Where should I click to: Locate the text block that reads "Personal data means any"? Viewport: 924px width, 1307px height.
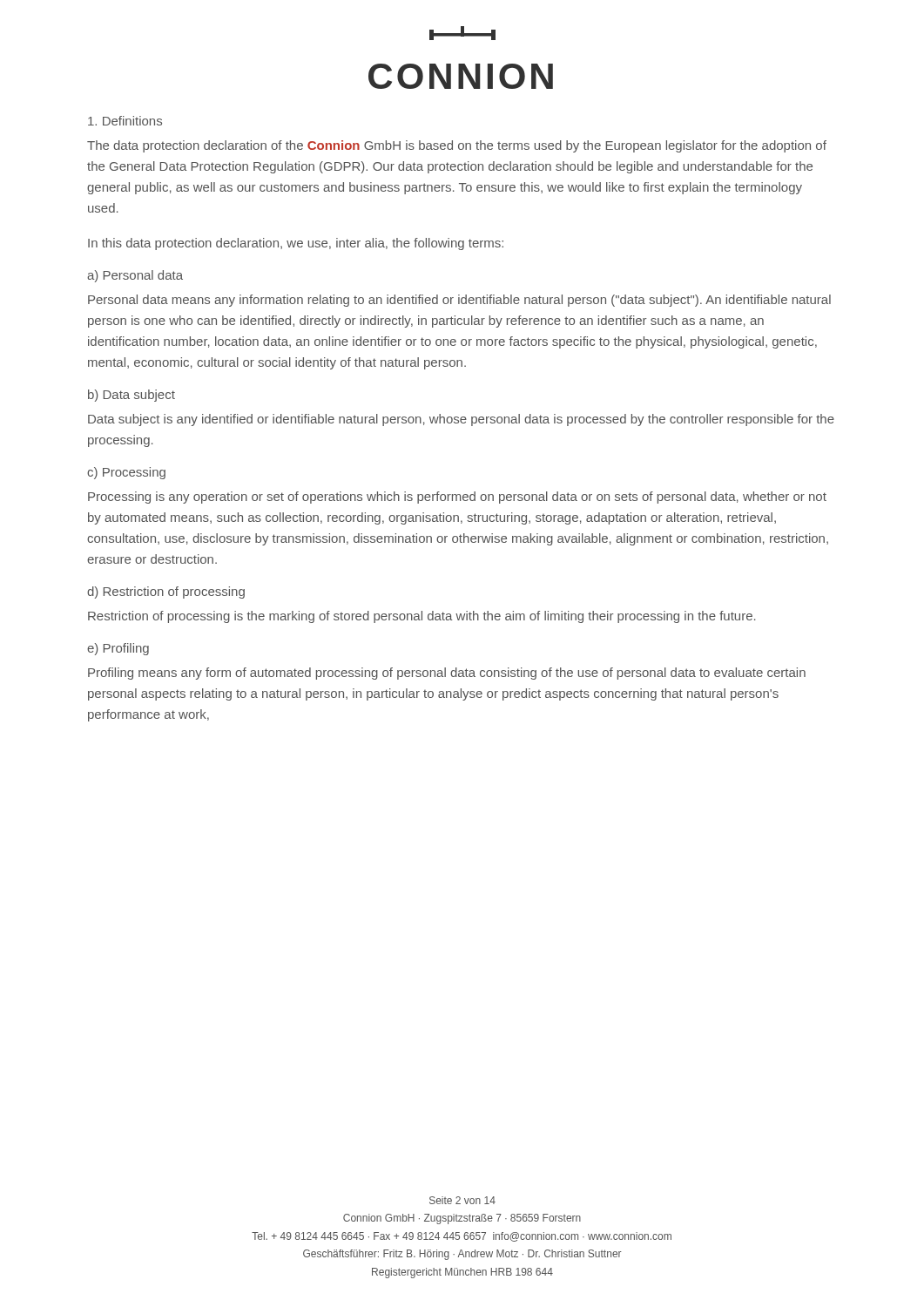(459, 331)
